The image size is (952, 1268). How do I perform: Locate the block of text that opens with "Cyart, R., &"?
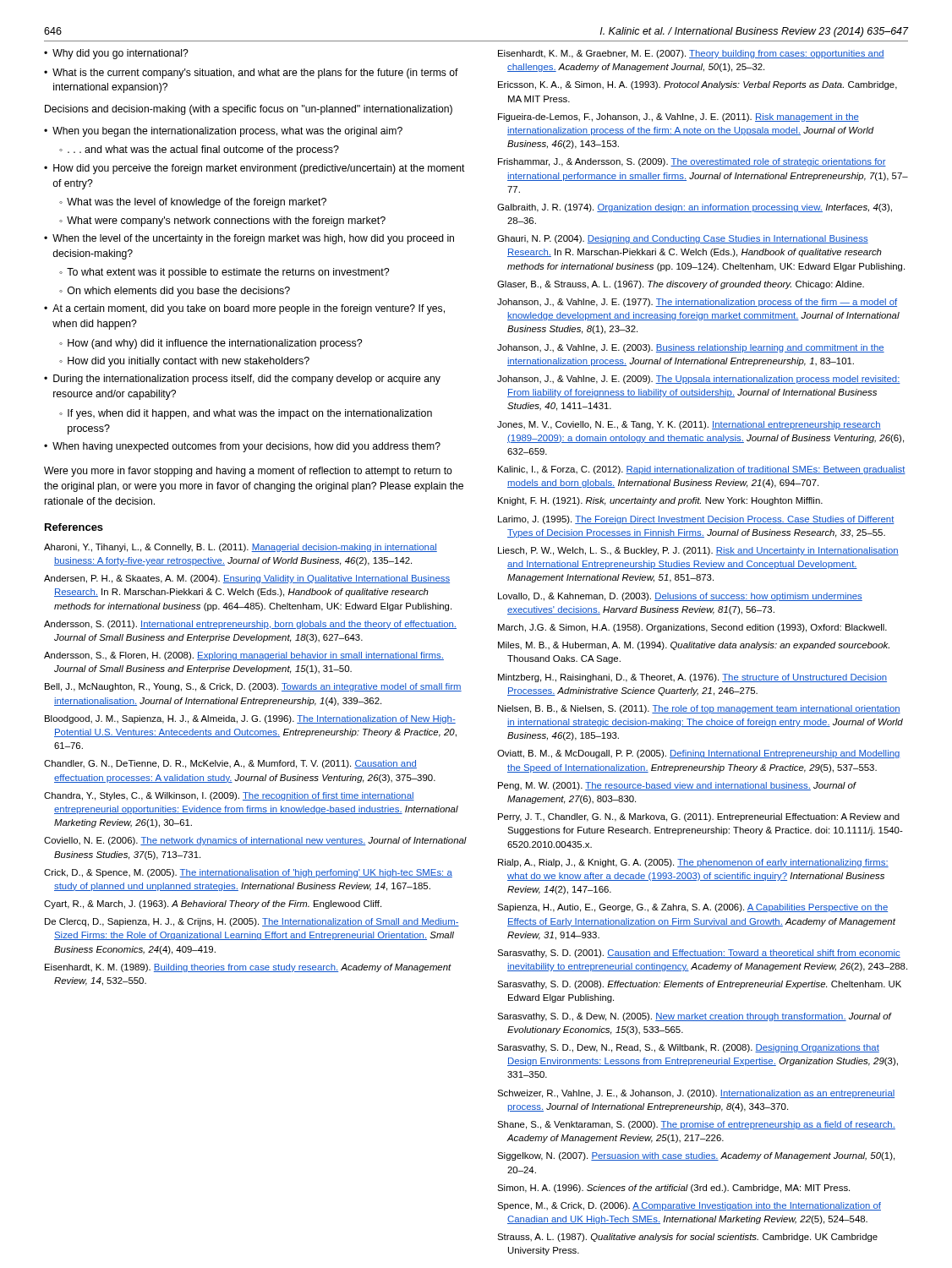click(213, 904)
